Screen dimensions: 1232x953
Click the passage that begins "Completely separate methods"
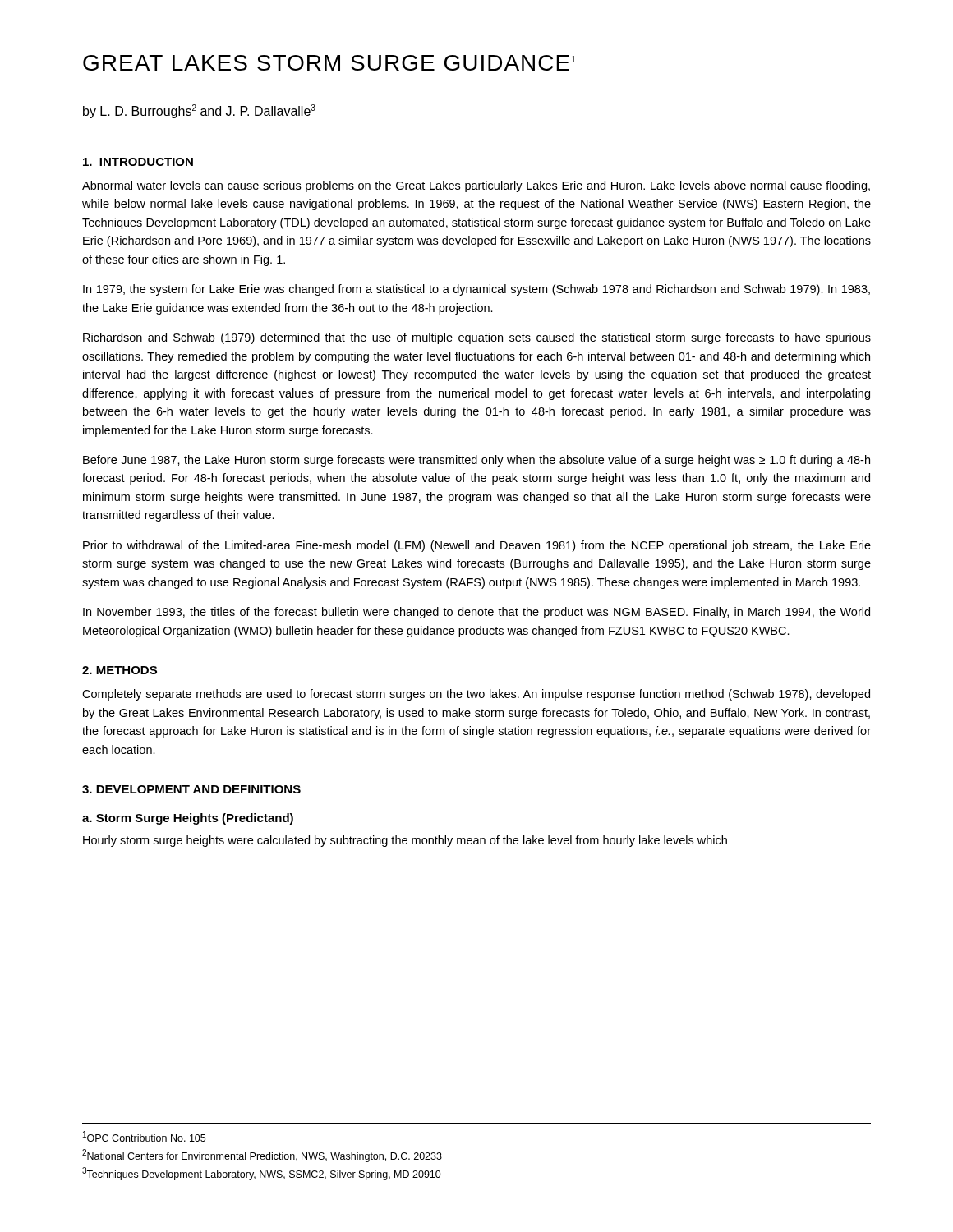[476, 722]
